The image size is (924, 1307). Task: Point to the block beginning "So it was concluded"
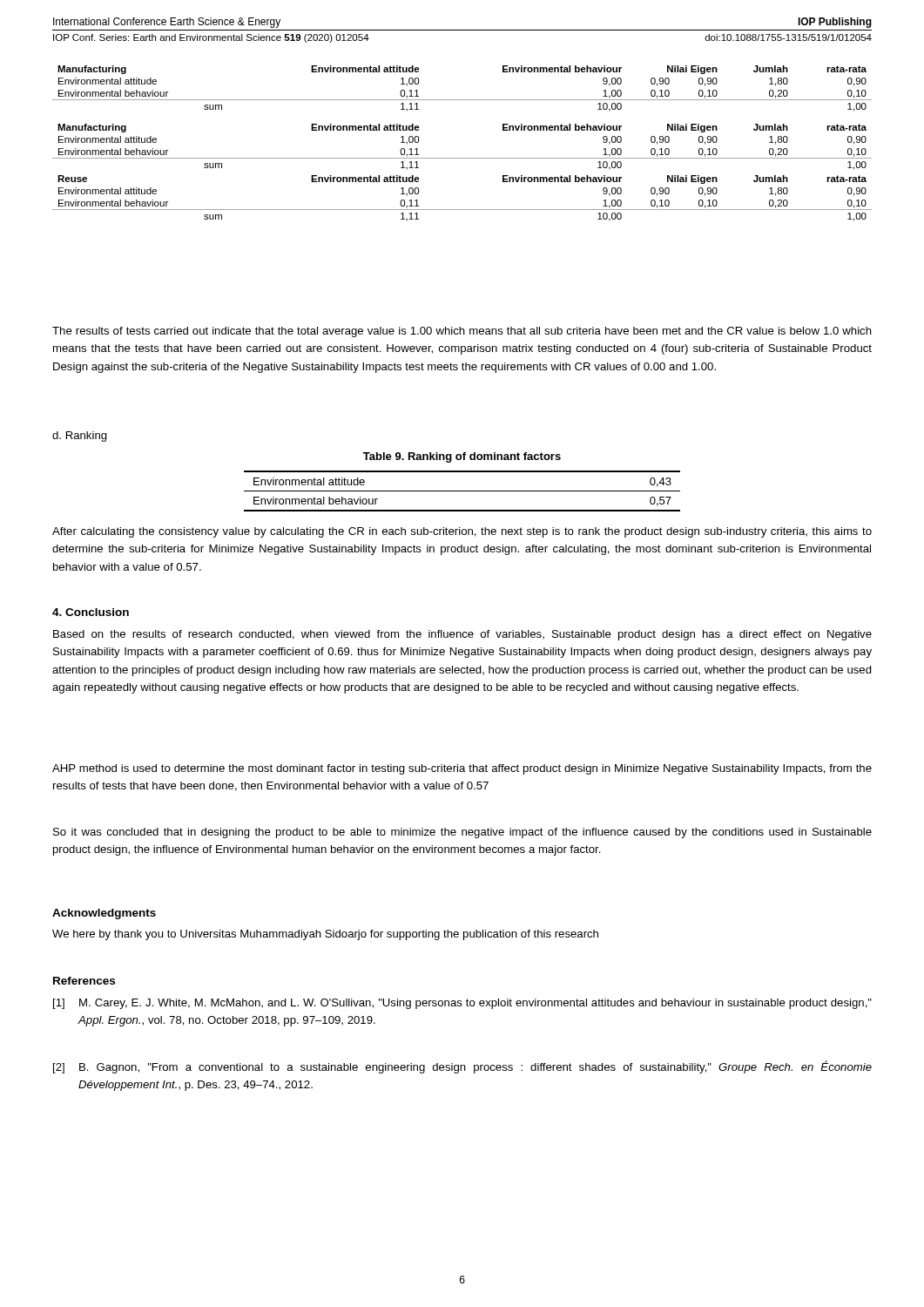(462, 841)
